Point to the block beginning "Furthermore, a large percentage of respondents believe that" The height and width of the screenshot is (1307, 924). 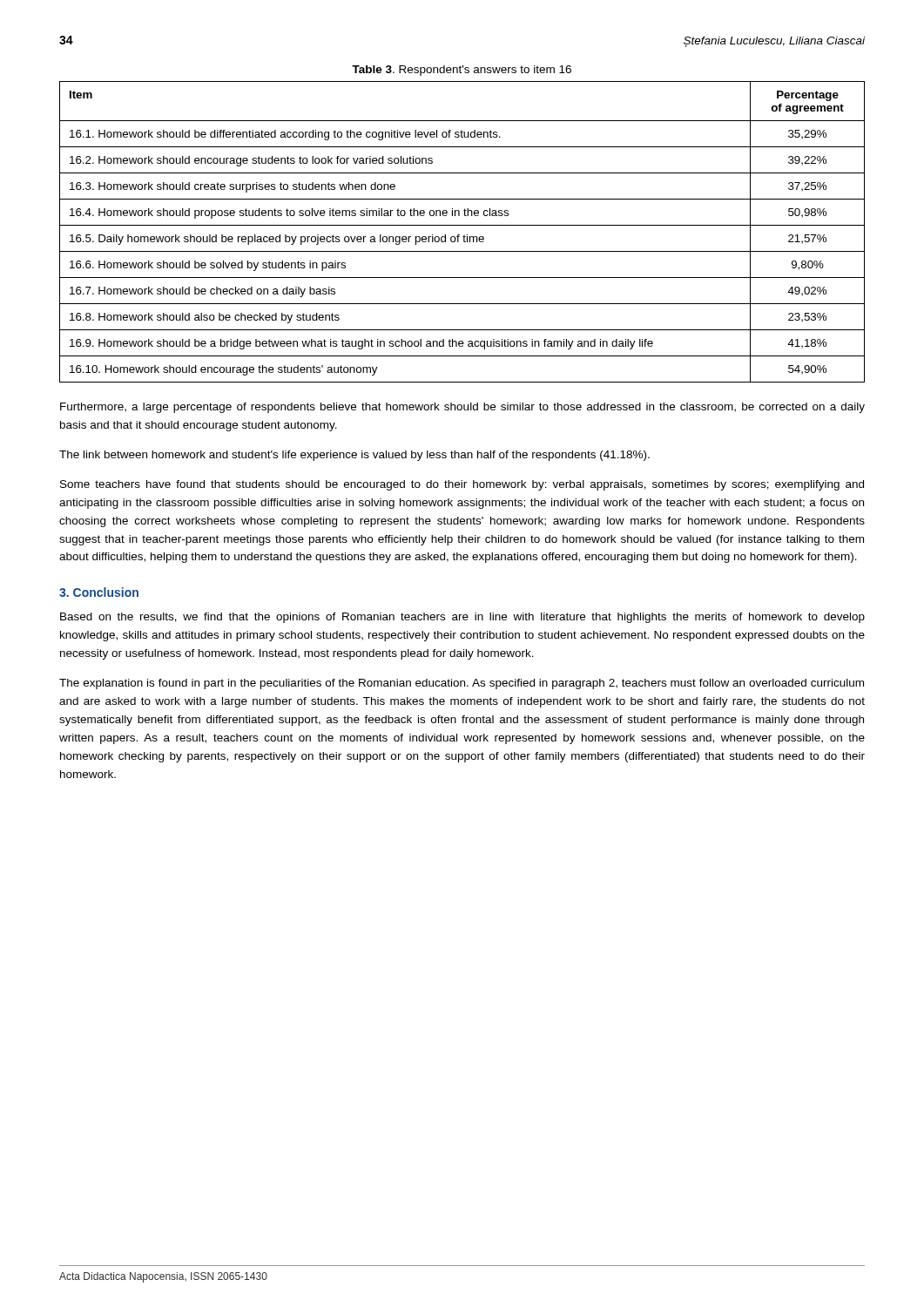462,416
